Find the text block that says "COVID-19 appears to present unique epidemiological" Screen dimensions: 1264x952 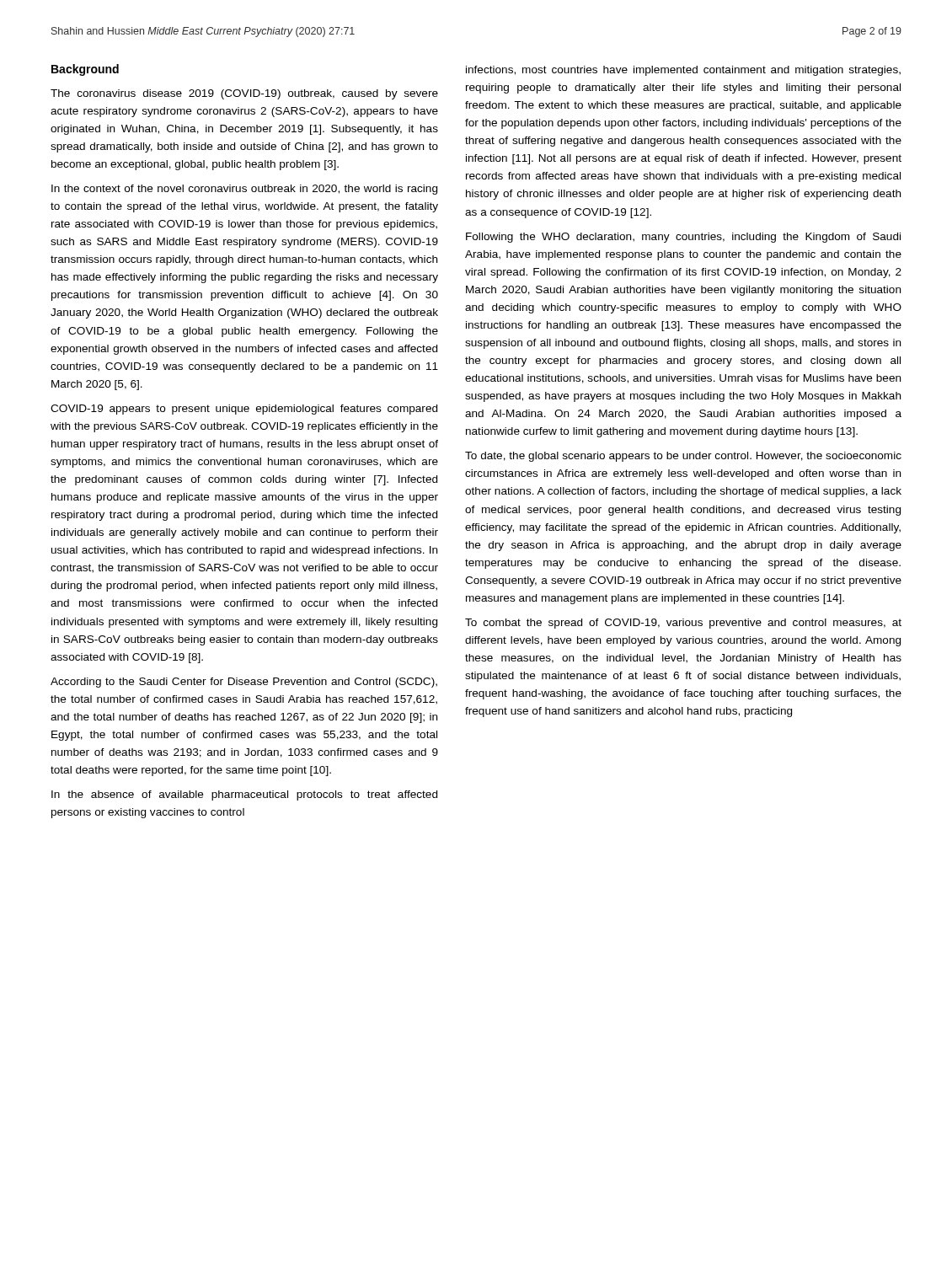point(244,532)
